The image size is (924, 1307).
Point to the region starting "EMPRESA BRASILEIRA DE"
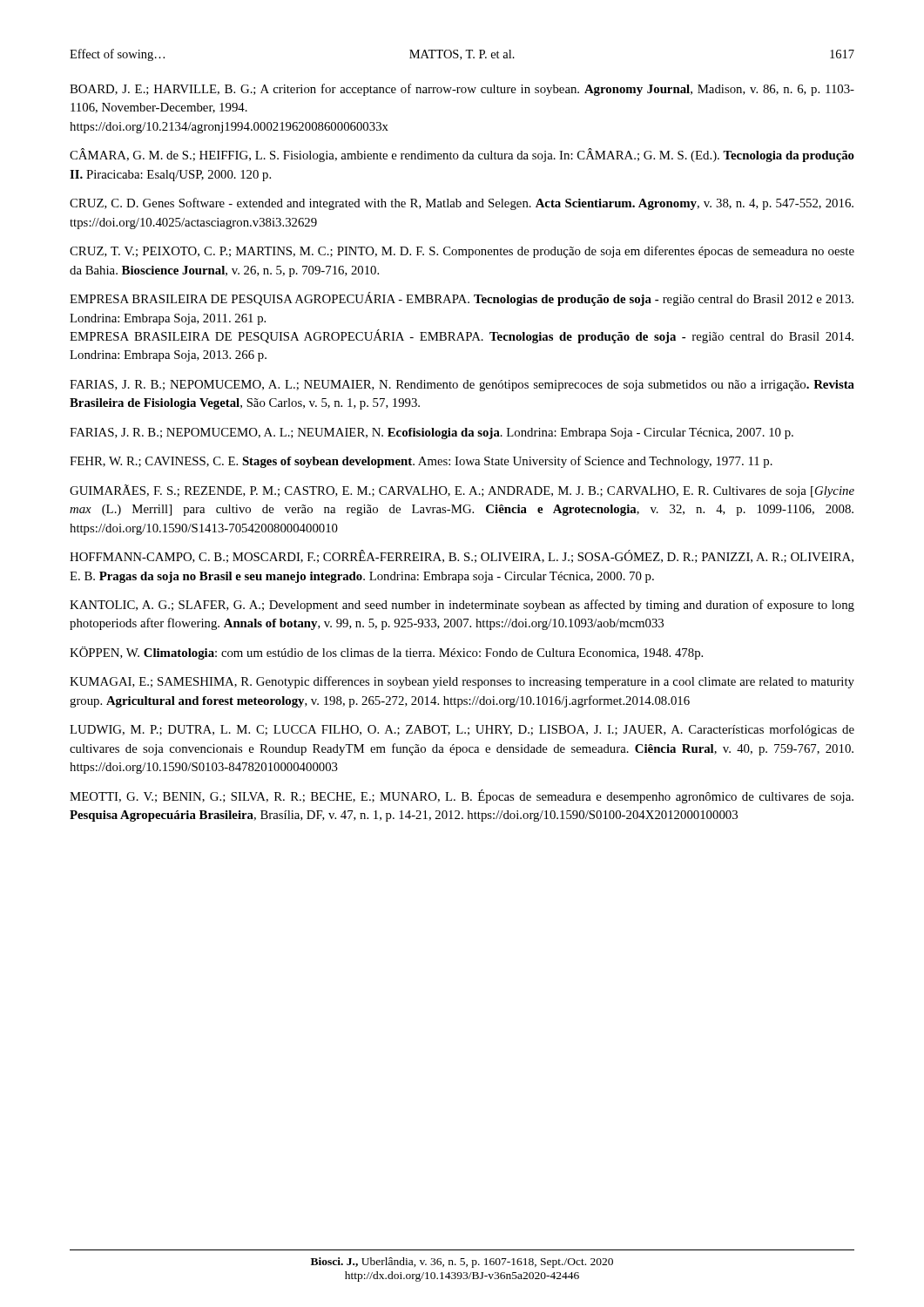coord(462,327)
